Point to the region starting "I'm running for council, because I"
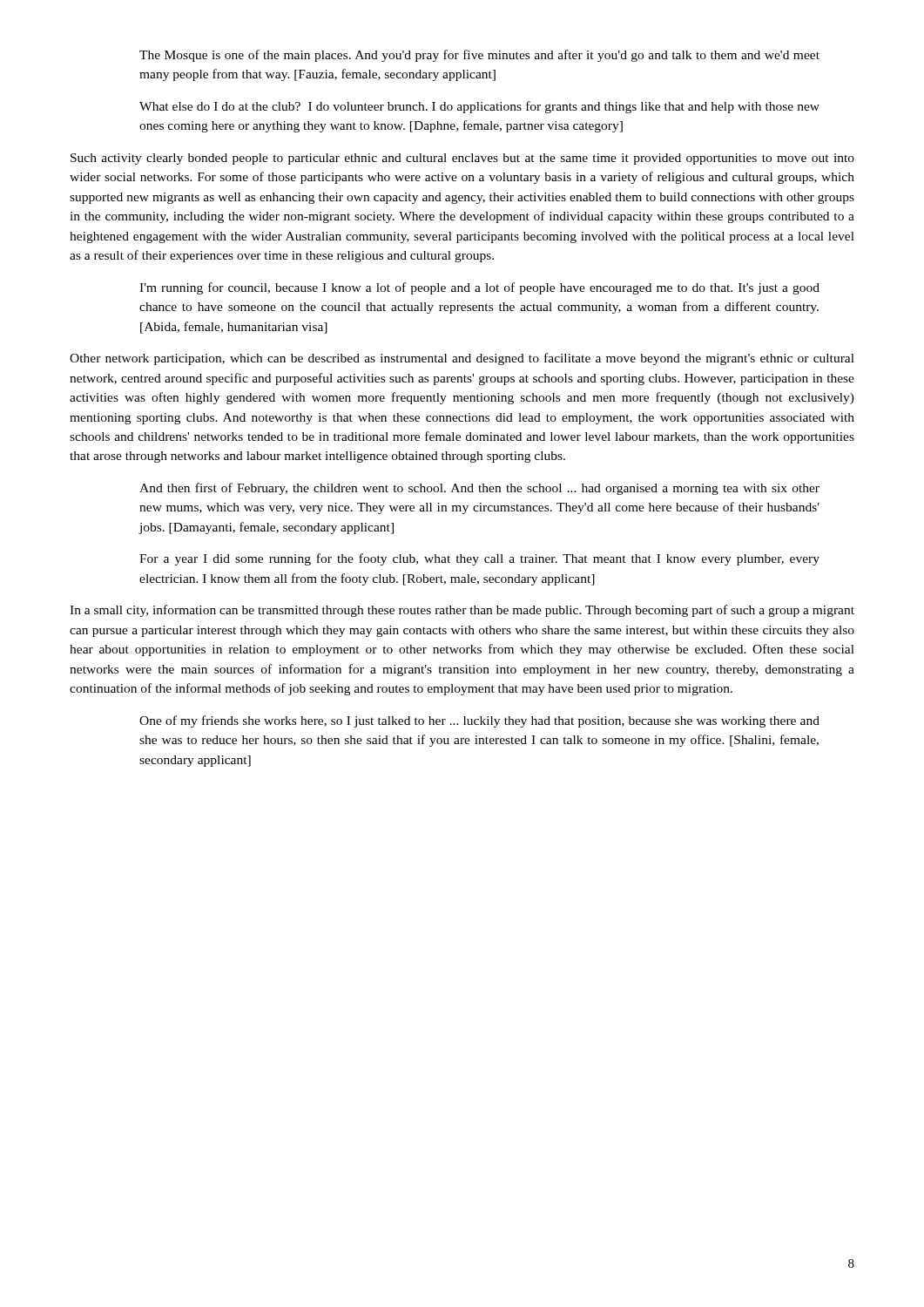 (x=479, y=306)
